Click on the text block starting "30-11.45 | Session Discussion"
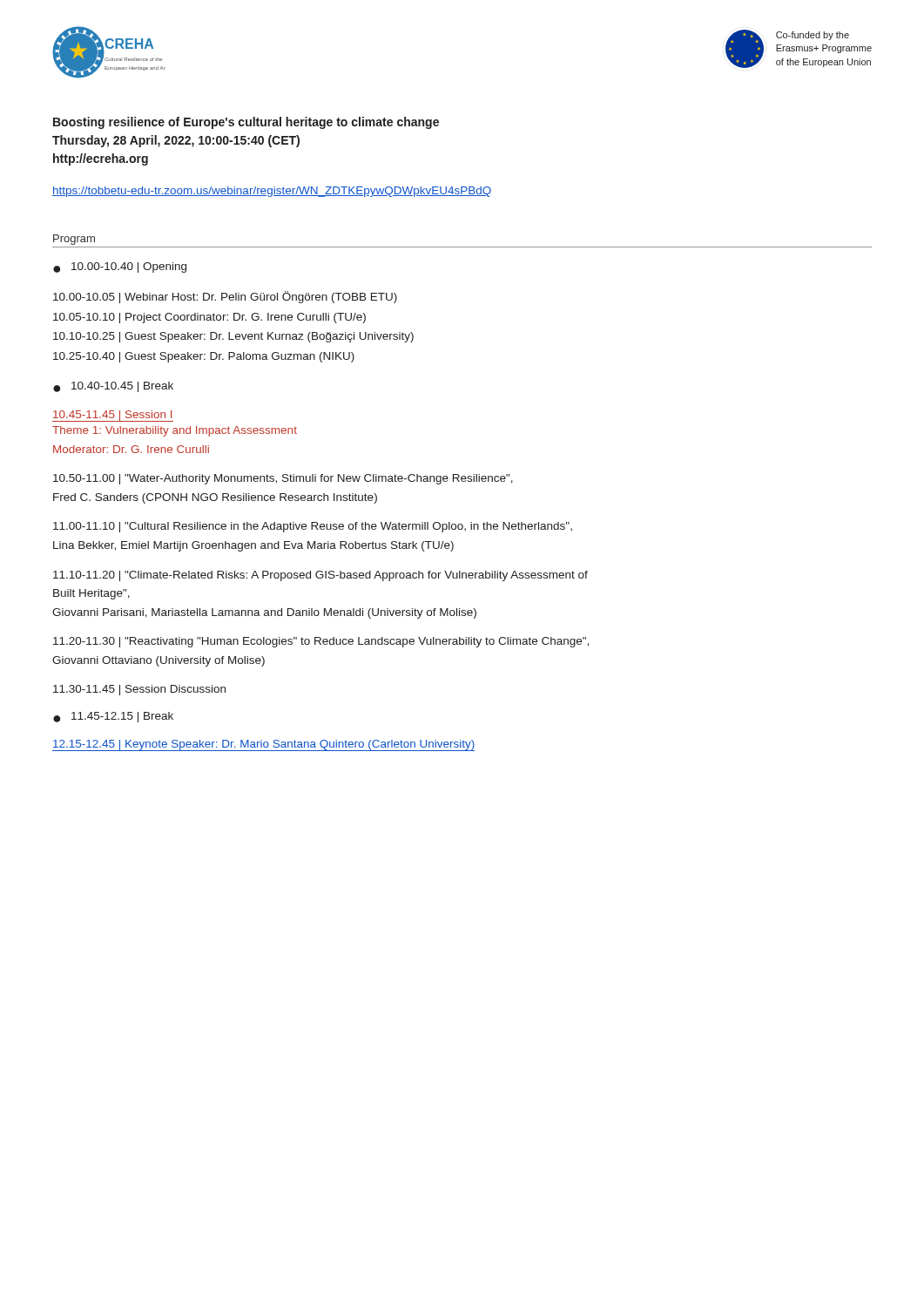924x1307 pixels. point(139,689)
